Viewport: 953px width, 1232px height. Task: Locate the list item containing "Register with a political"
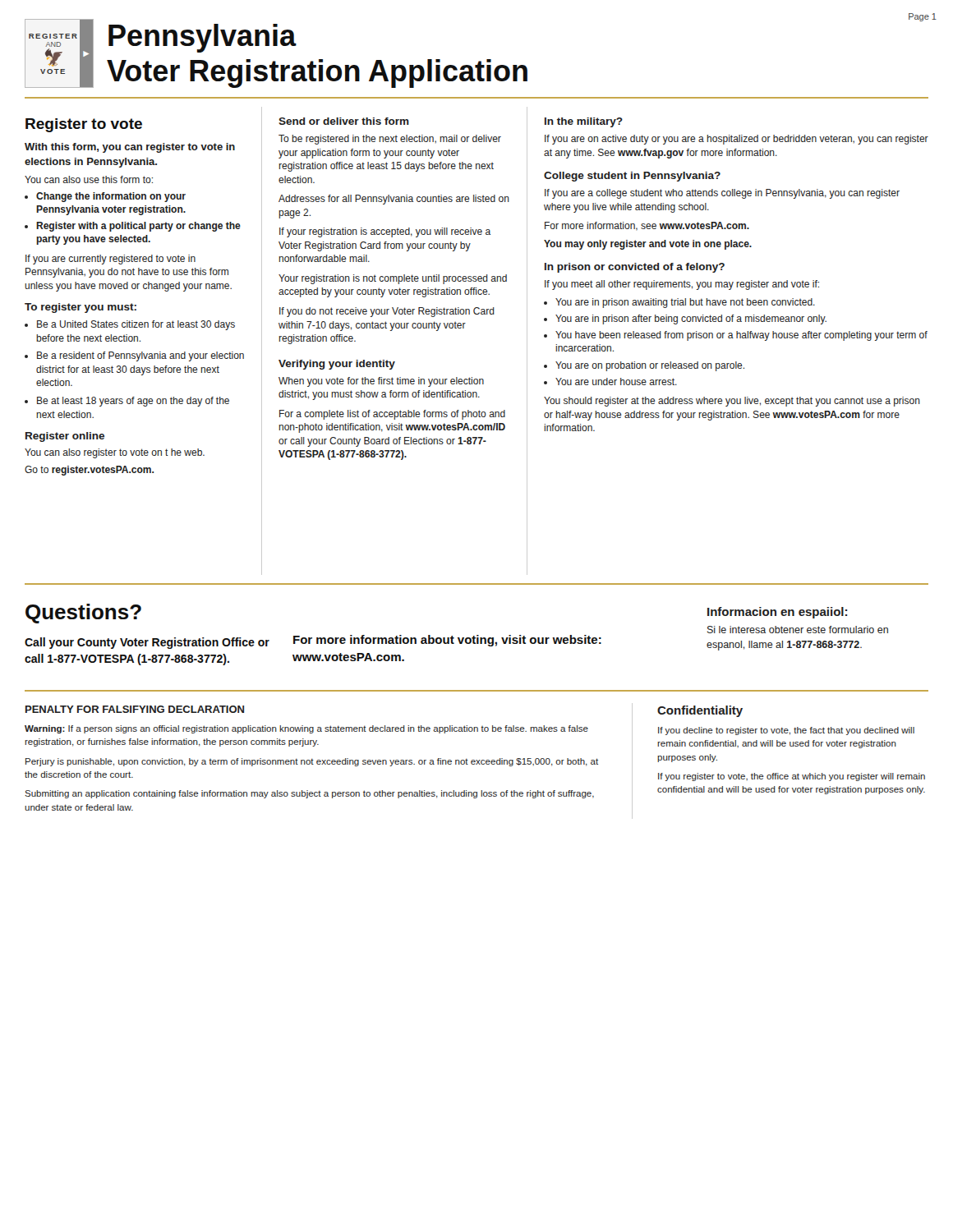click(x=138, y=233)
